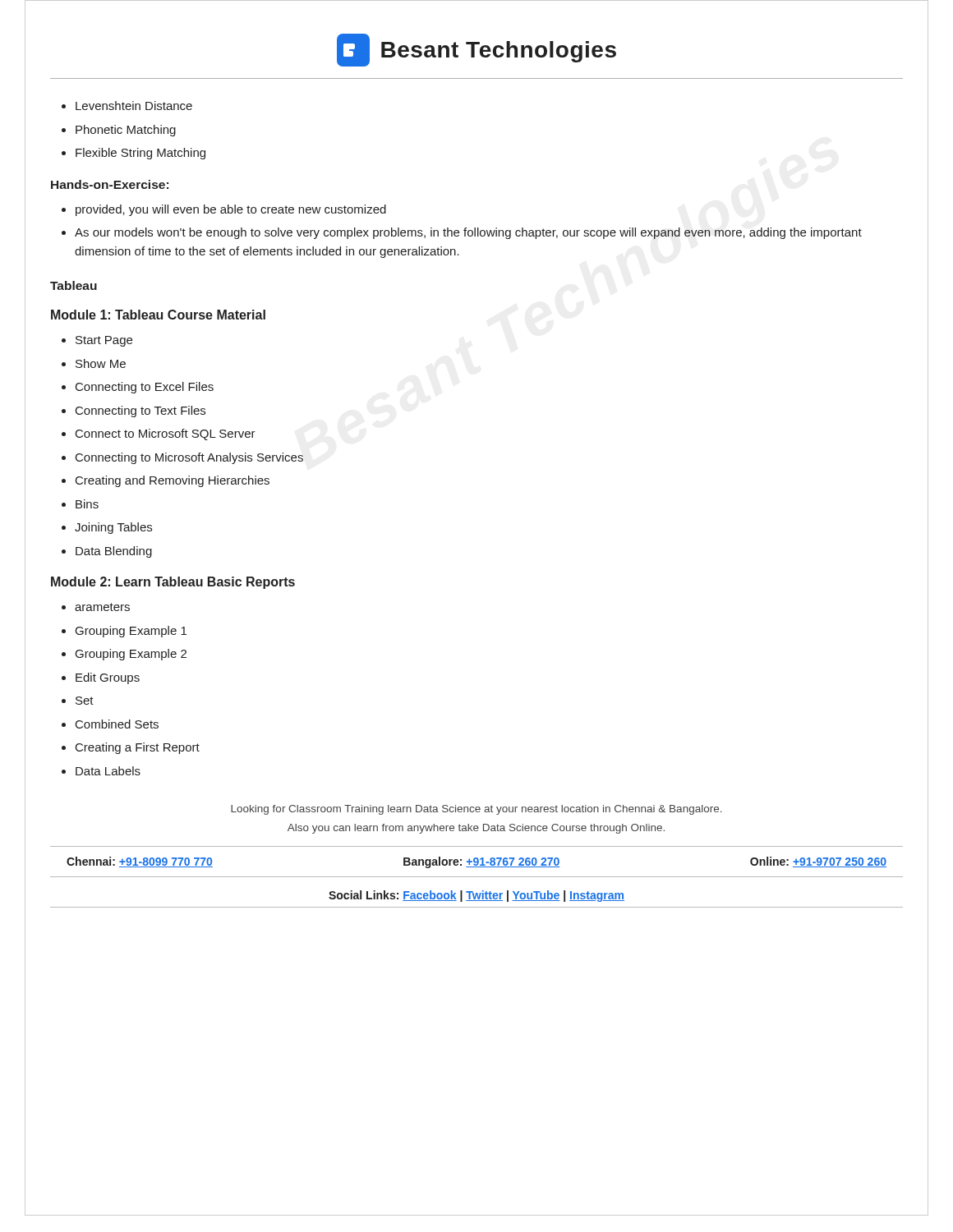
Task: Navigate to the text block starting "Show Me"
Action: pyautogui.click(x=101, y=363)
